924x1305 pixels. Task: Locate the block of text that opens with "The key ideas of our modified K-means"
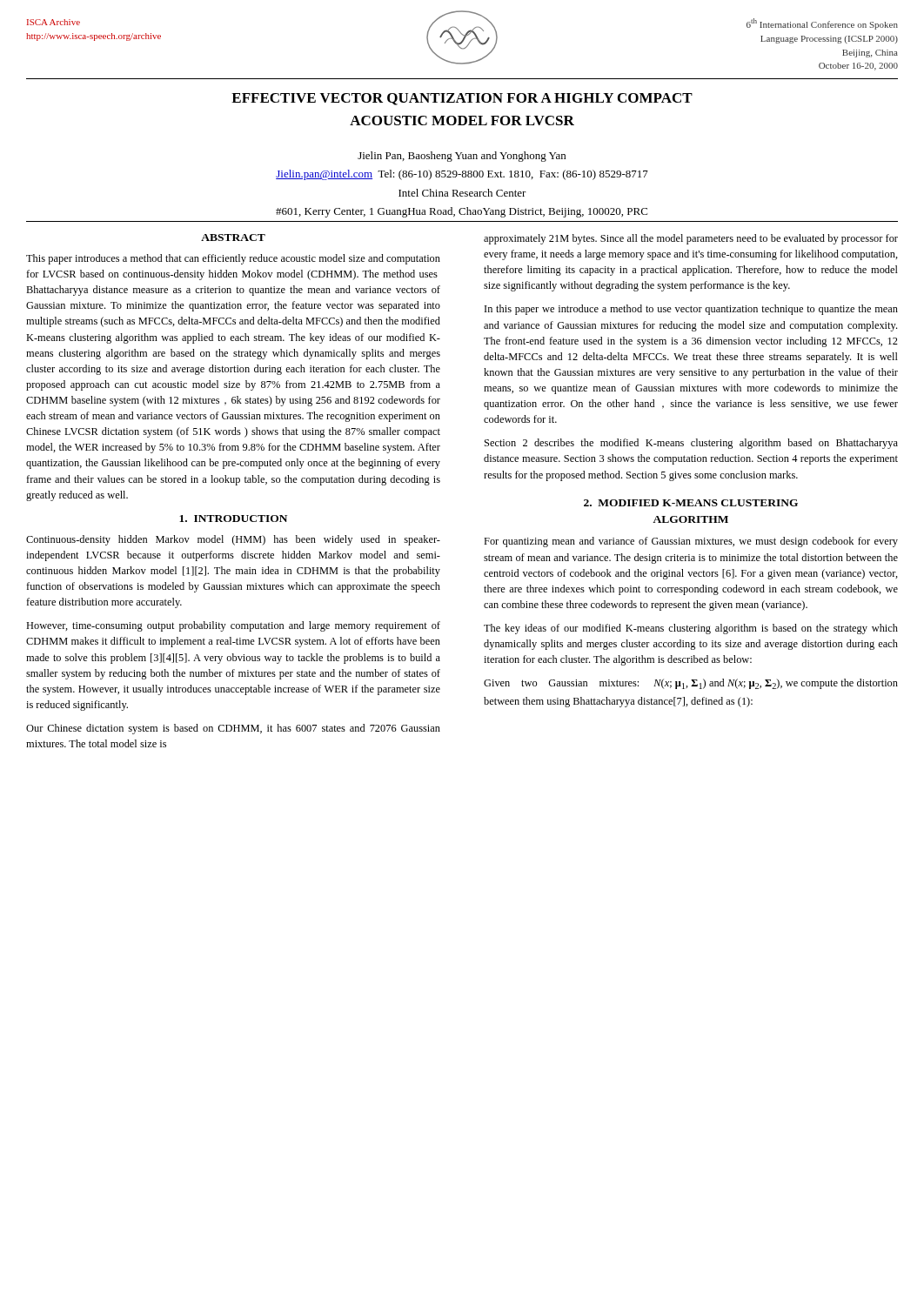tap(691, 644)
